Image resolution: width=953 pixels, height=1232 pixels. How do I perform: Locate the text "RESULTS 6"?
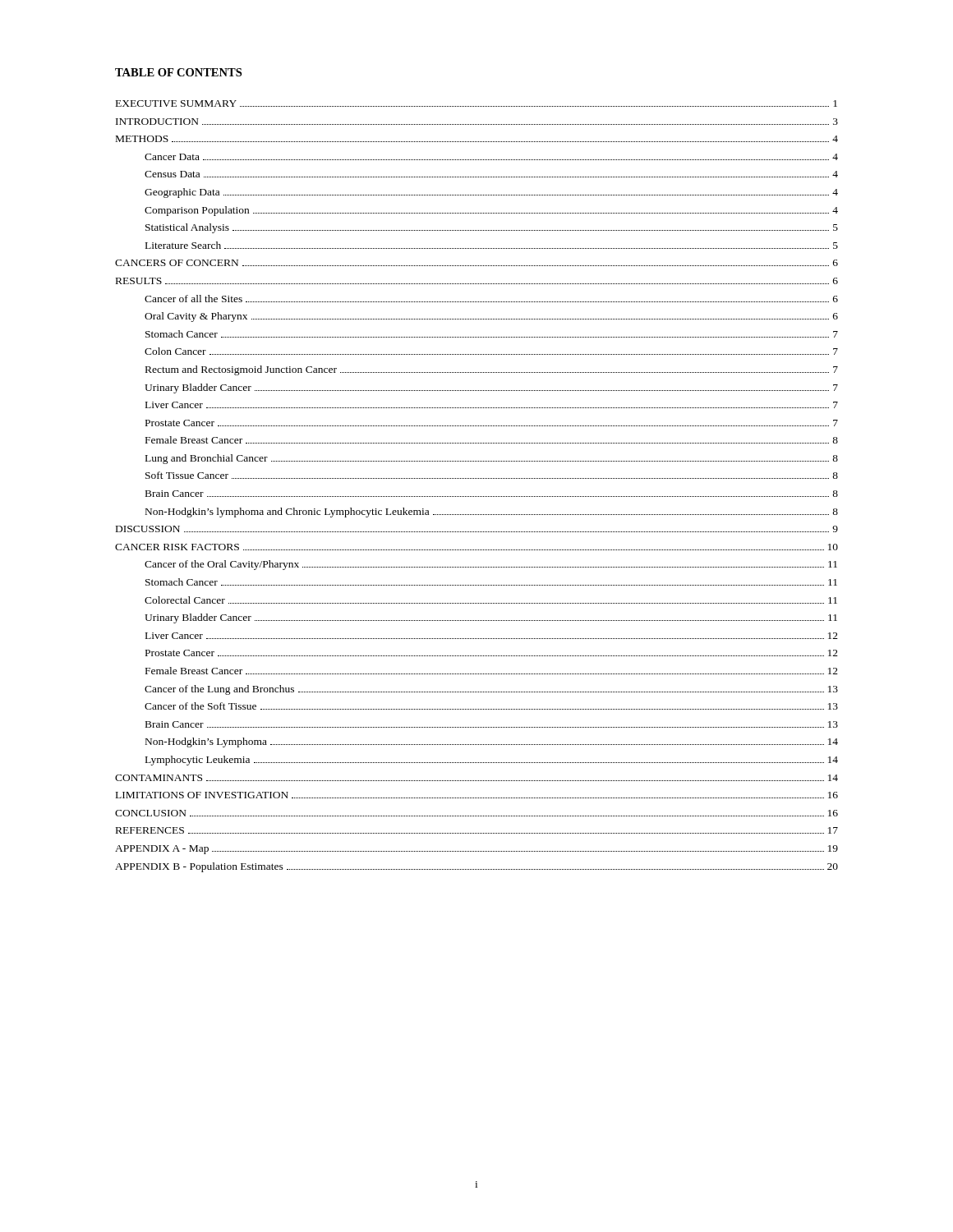[x=476, y=281]
